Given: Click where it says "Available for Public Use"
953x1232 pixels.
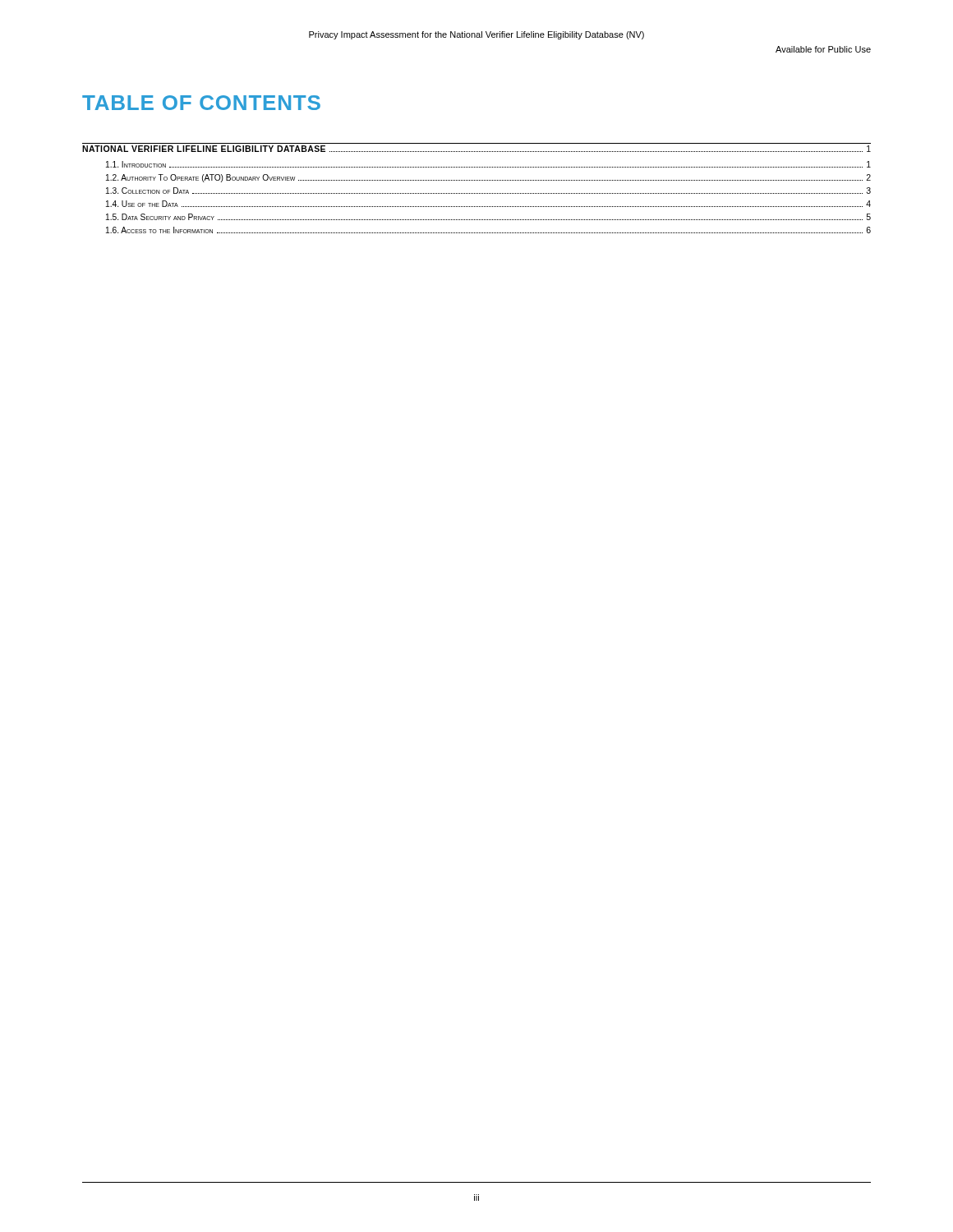Looking at the screenshot, I should [823, 49].
